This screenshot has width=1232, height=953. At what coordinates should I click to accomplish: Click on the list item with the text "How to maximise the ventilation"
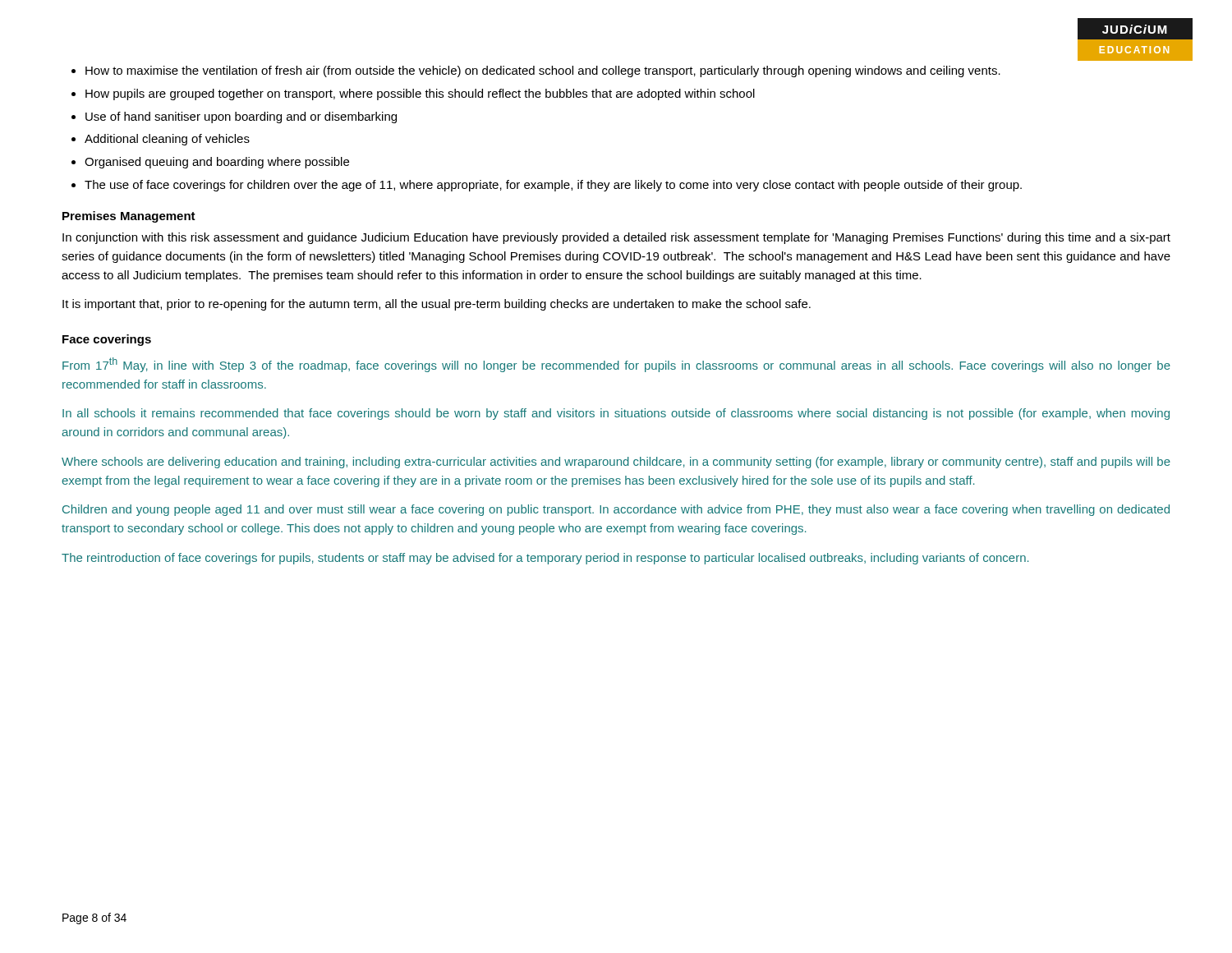628,71
